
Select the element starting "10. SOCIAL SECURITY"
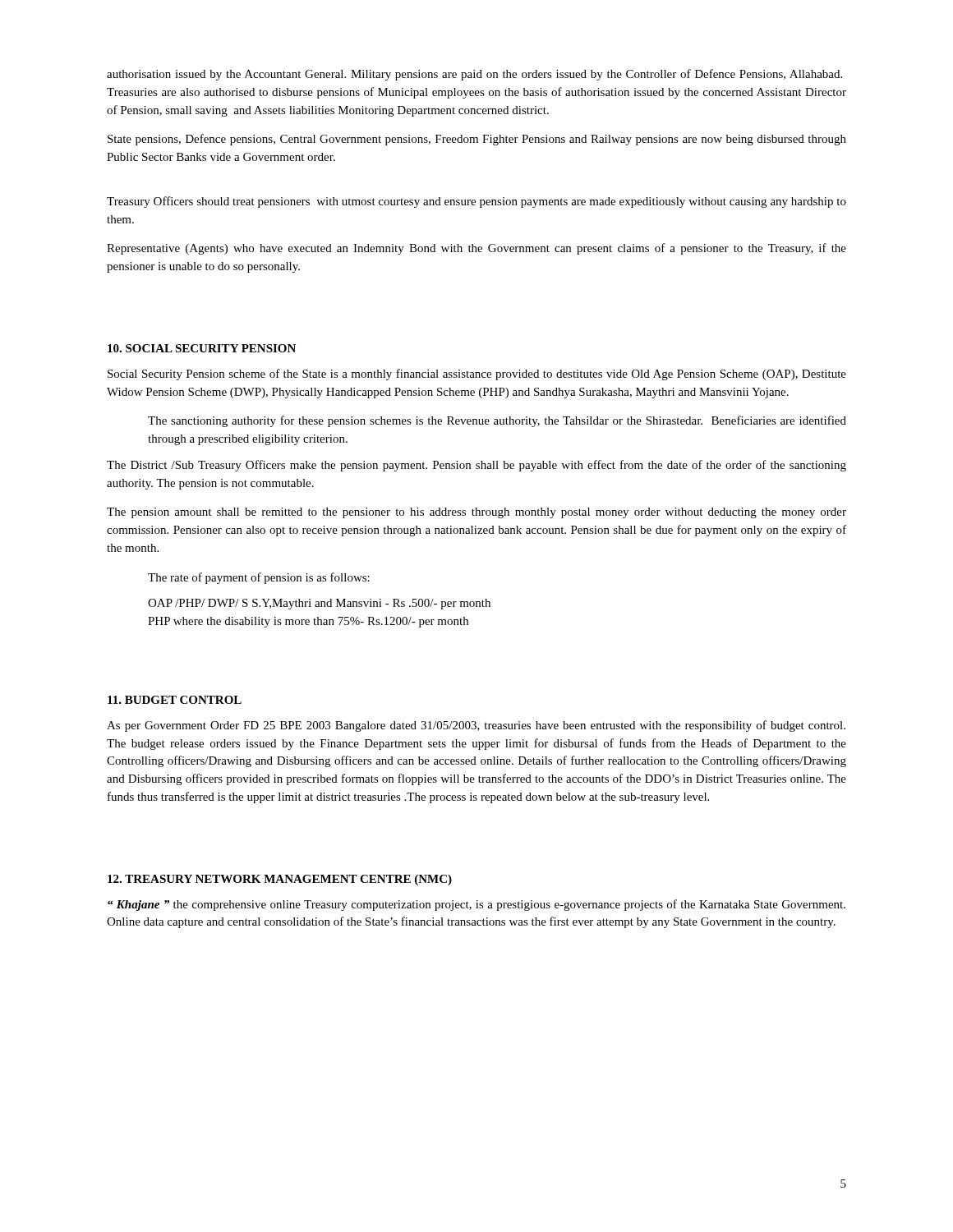click(201, 348)
